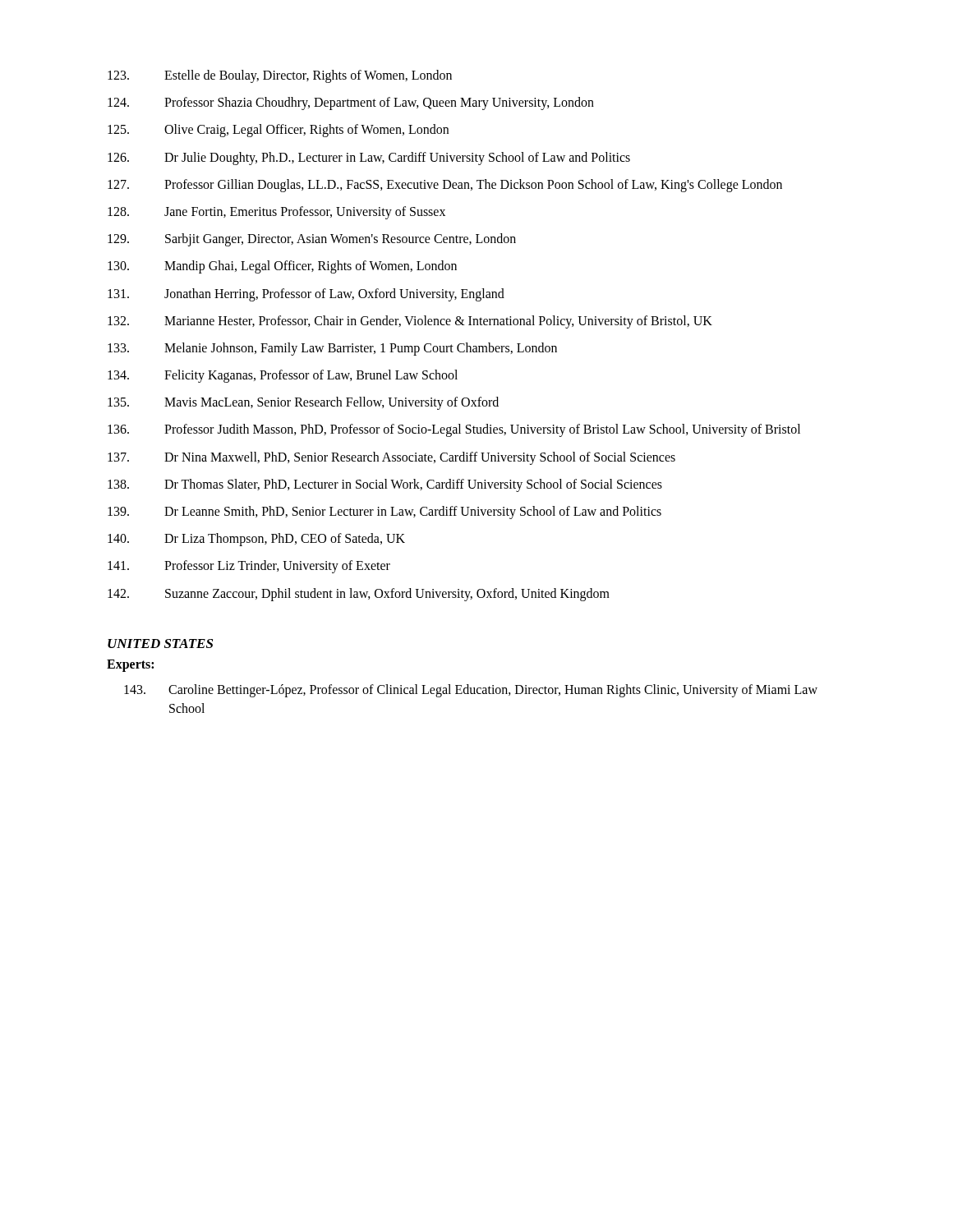The width and height of the screenshot is (953, 1232).
Task: Click on the list item with the text "134. Felicity Kaganas, Professor of Law, Brunel Law"
Action: (283, 376)
